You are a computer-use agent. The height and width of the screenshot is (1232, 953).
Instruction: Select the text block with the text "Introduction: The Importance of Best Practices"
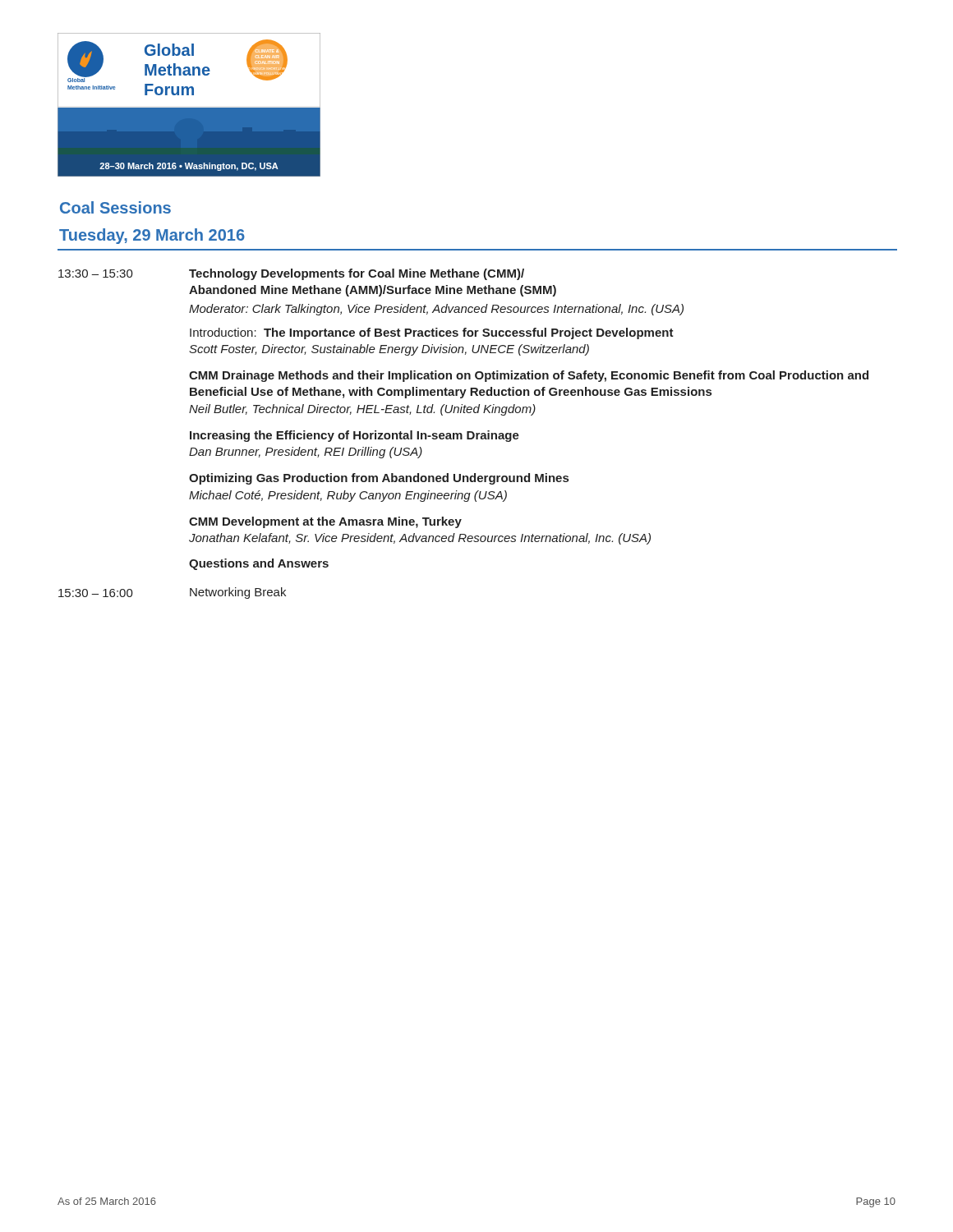(x=542, y=341)
